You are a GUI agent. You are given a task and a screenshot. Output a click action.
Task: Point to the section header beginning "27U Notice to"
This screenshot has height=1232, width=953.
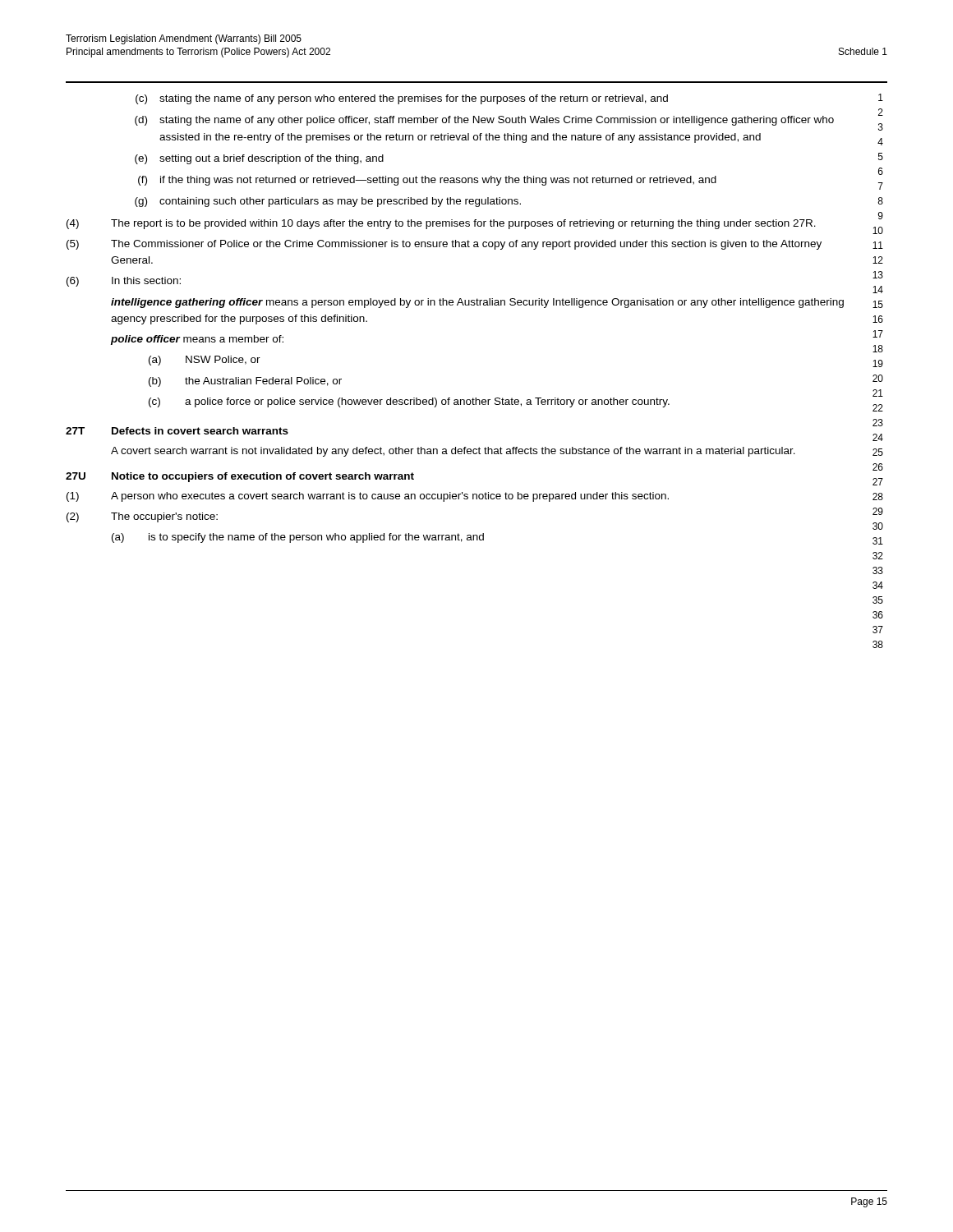240,476
